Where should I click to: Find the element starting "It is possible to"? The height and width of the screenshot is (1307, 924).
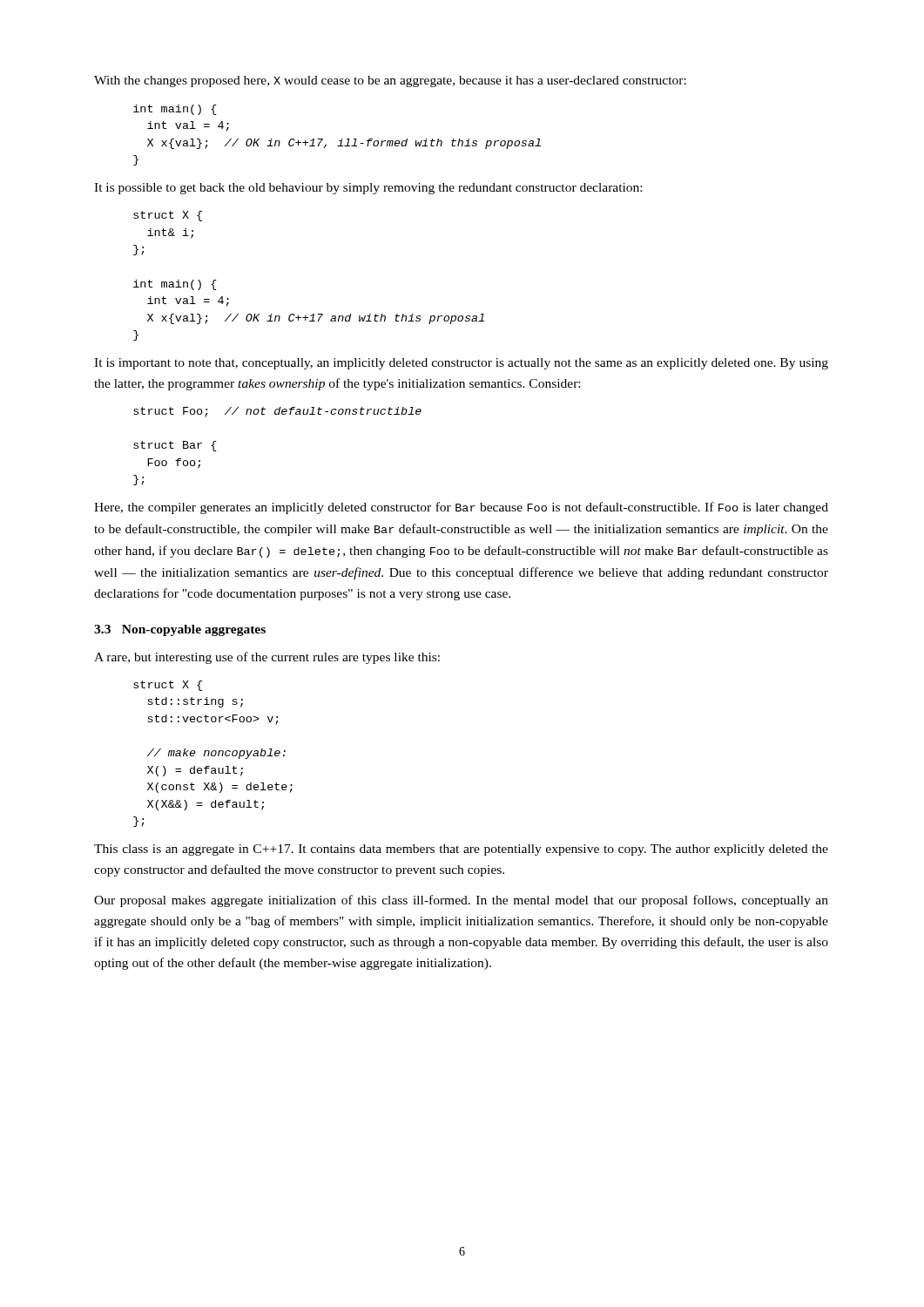[461, 188]
